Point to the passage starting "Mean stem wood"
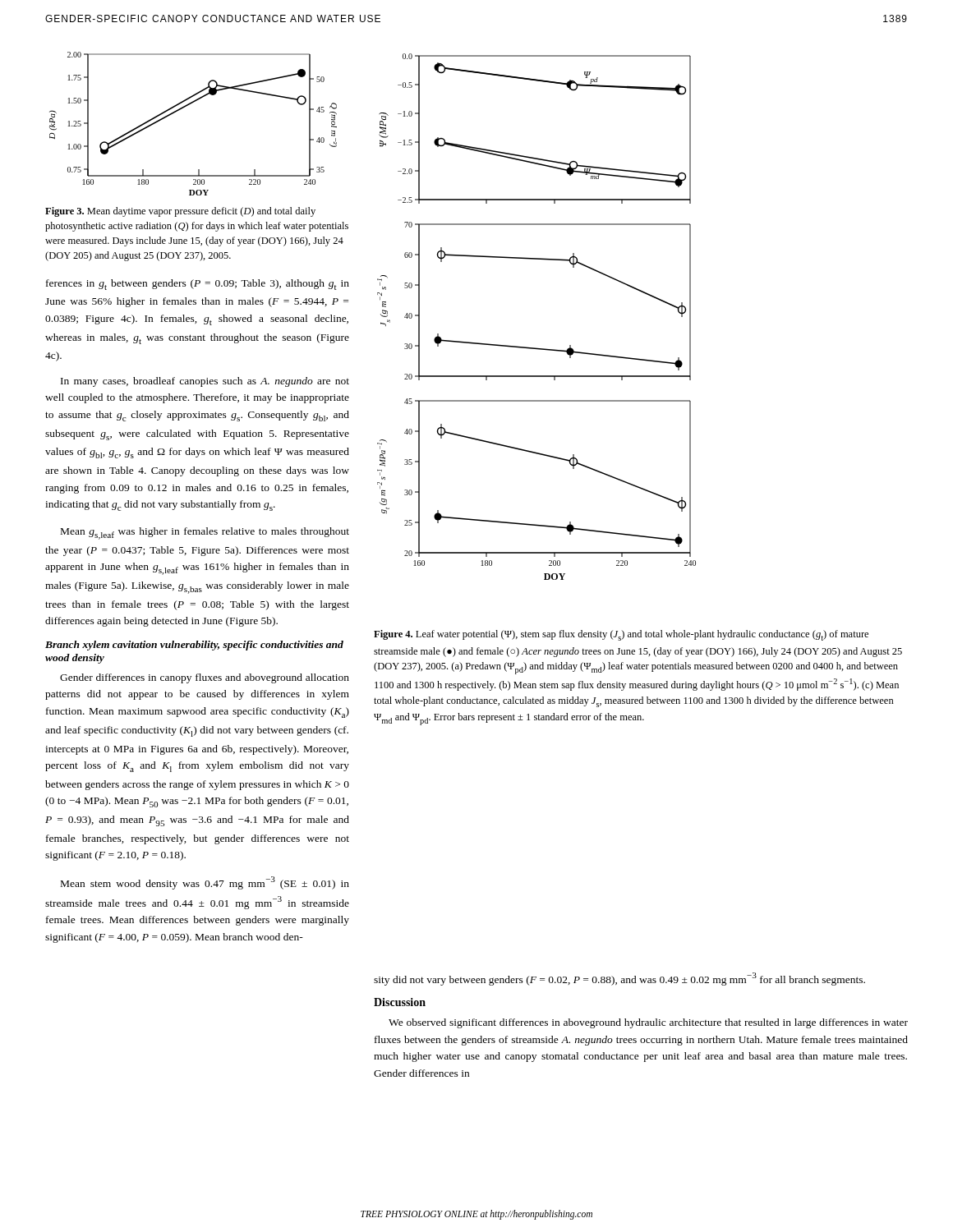The image size is (953, 1232). pos(197,908)
